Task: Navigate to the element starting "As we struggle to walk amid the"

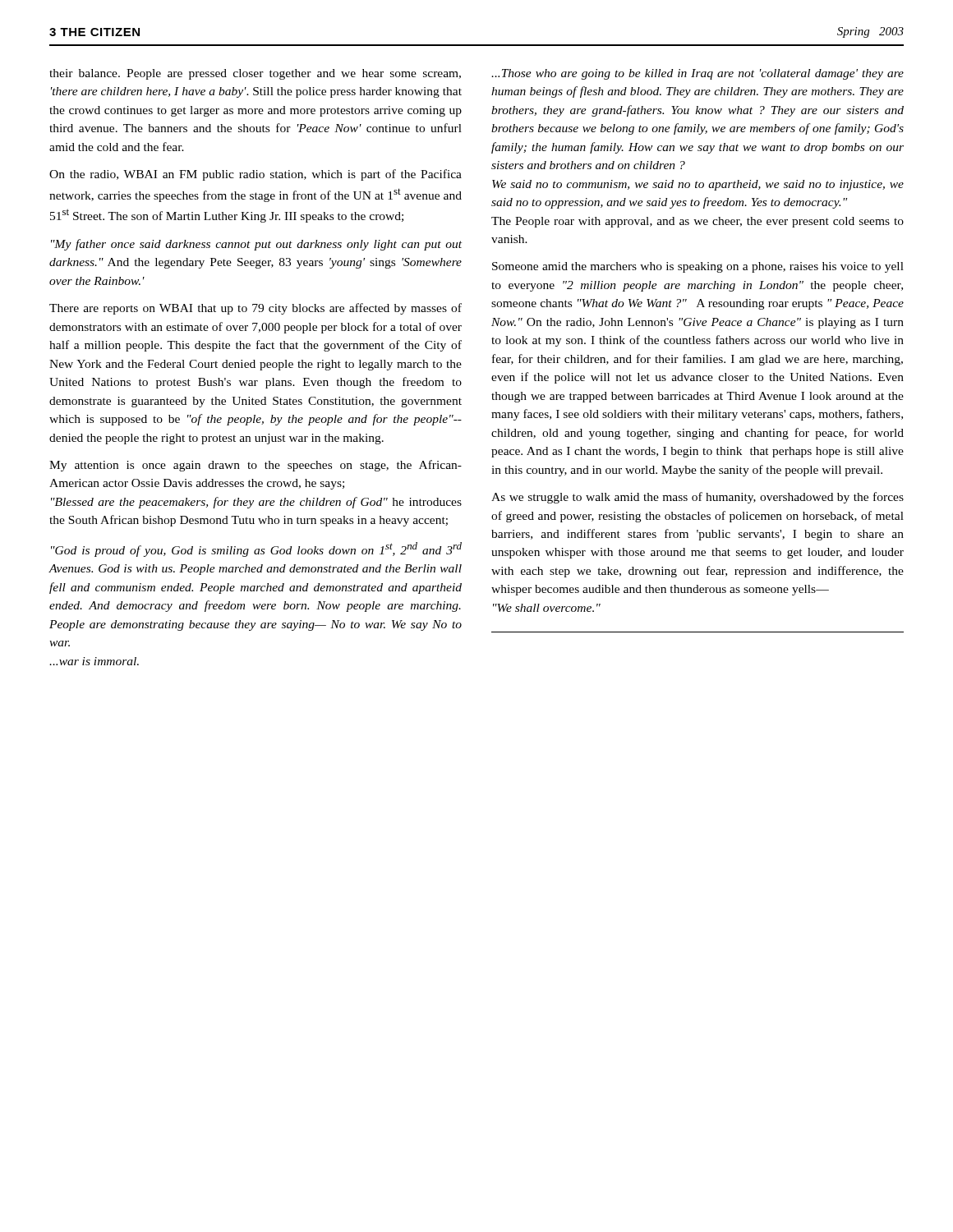Action: 698,552
